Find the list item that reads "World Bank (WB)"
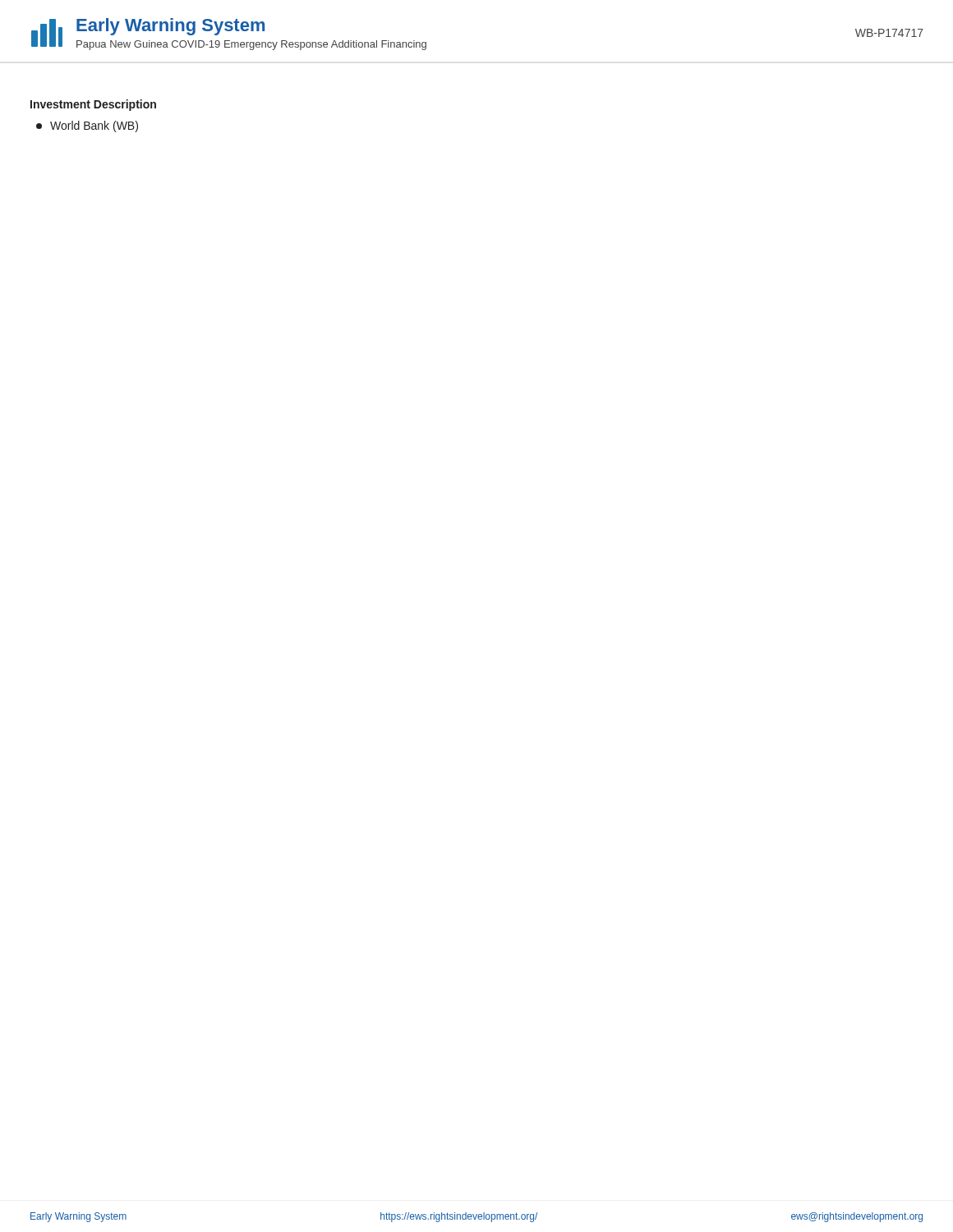Image resolution: width=953 pixels, height=1232 pixels. point(87,126)
